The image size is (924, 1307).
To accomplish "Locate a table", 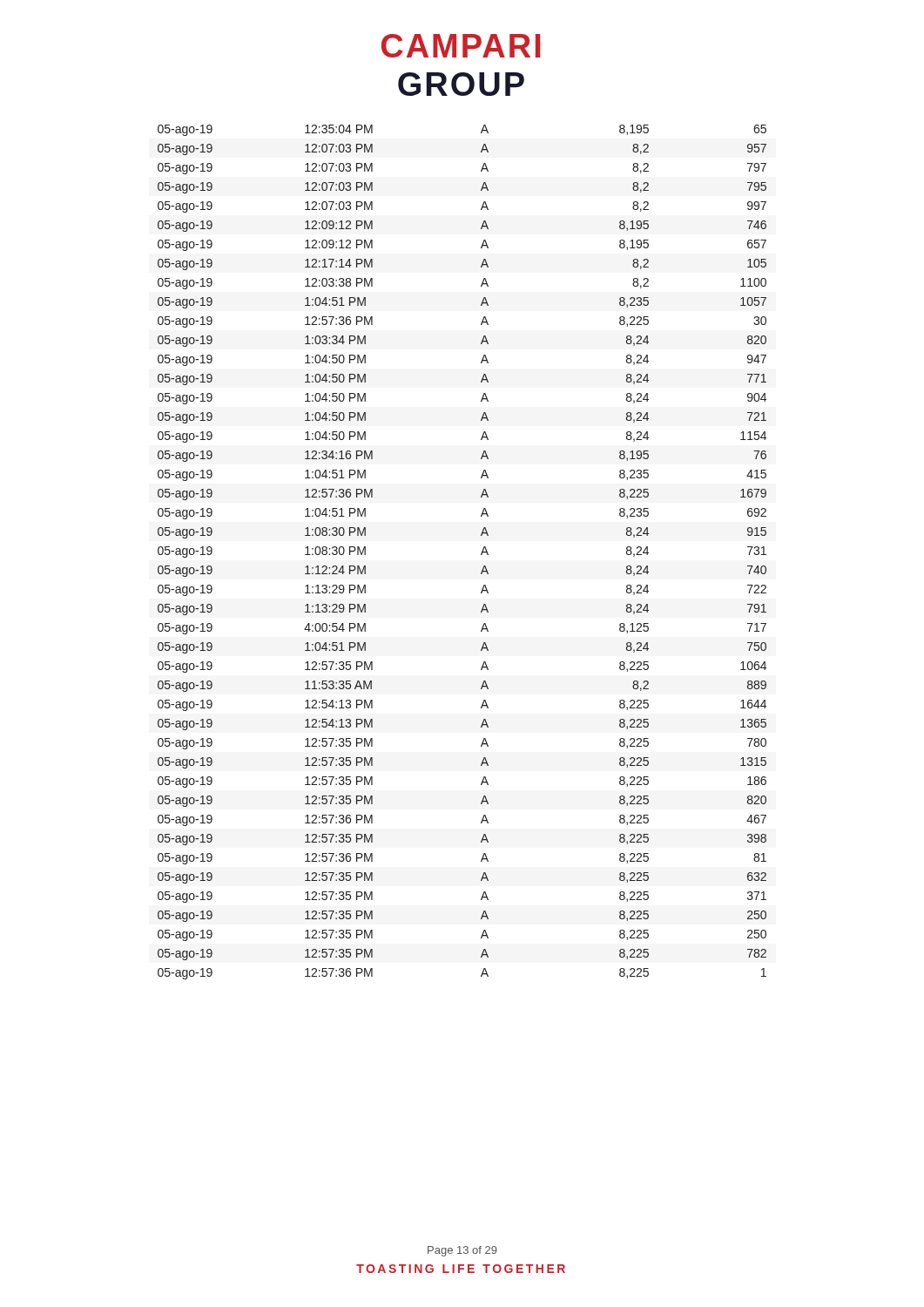I will [462, 551].
